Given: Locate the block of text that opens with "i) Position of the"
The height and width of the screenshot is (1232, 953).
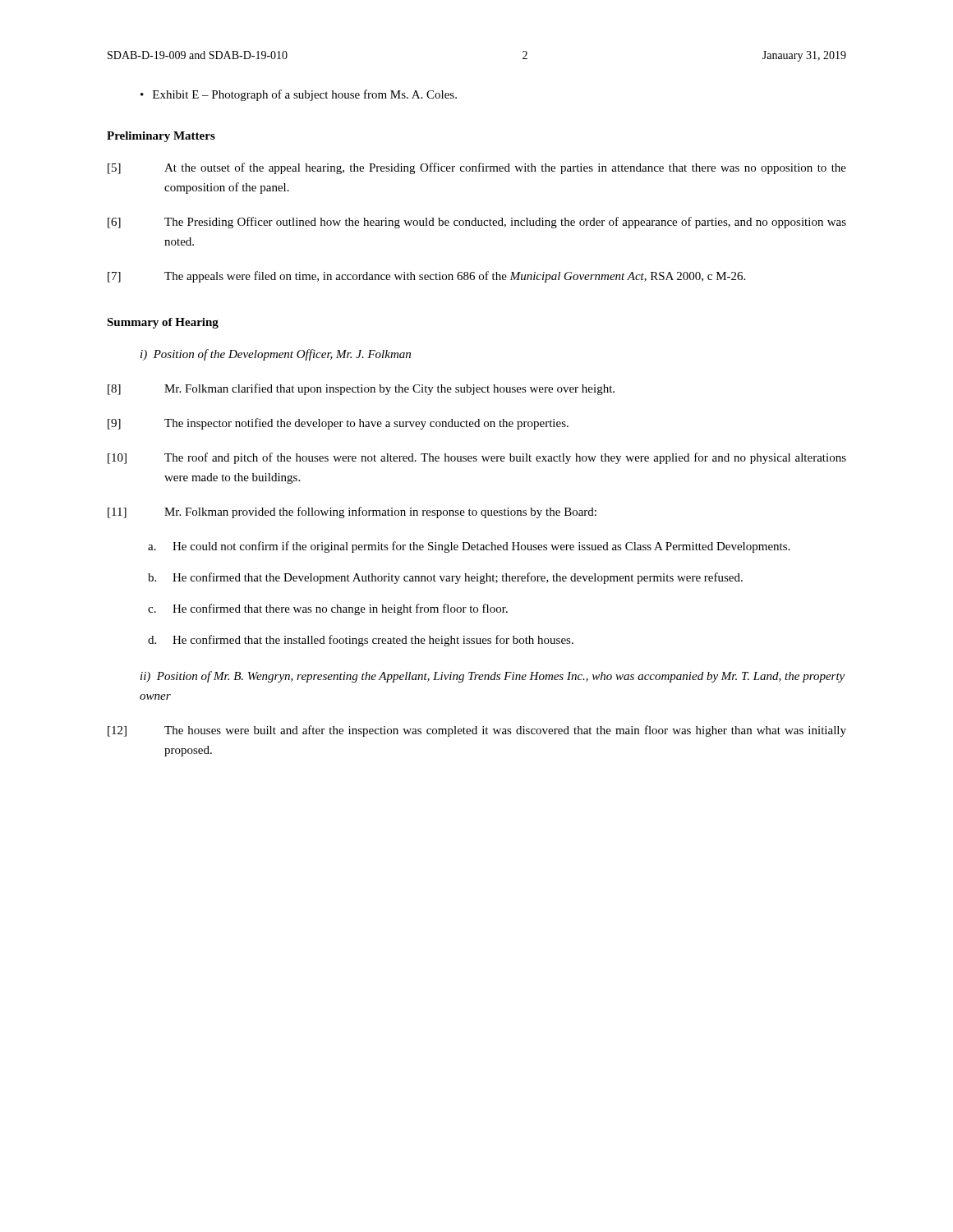Looking at the screenshot, I should coord(276,354).
